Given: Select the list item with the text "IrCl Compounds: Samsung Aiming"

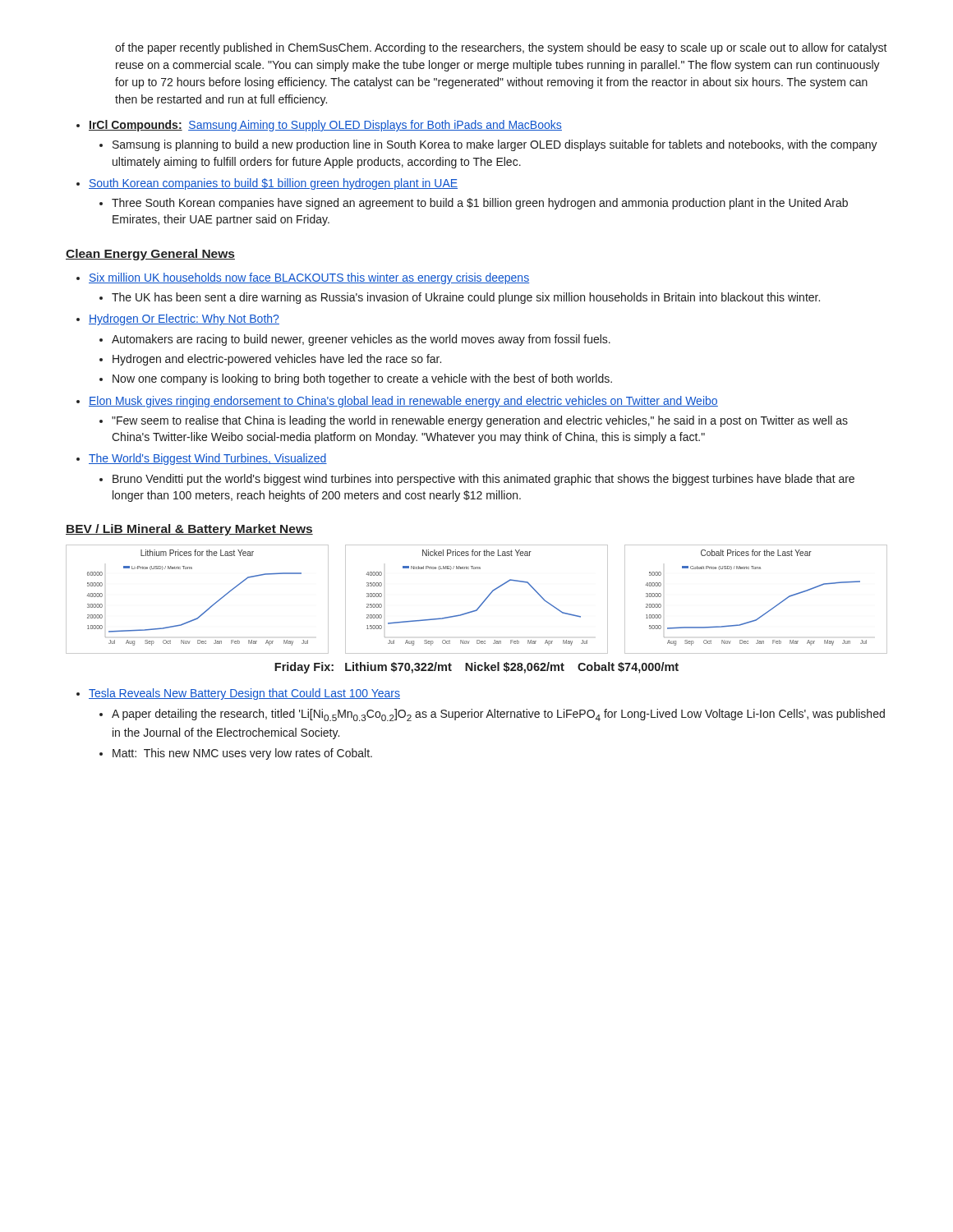Looking at the screenshot, I should (x=488, y=144).
